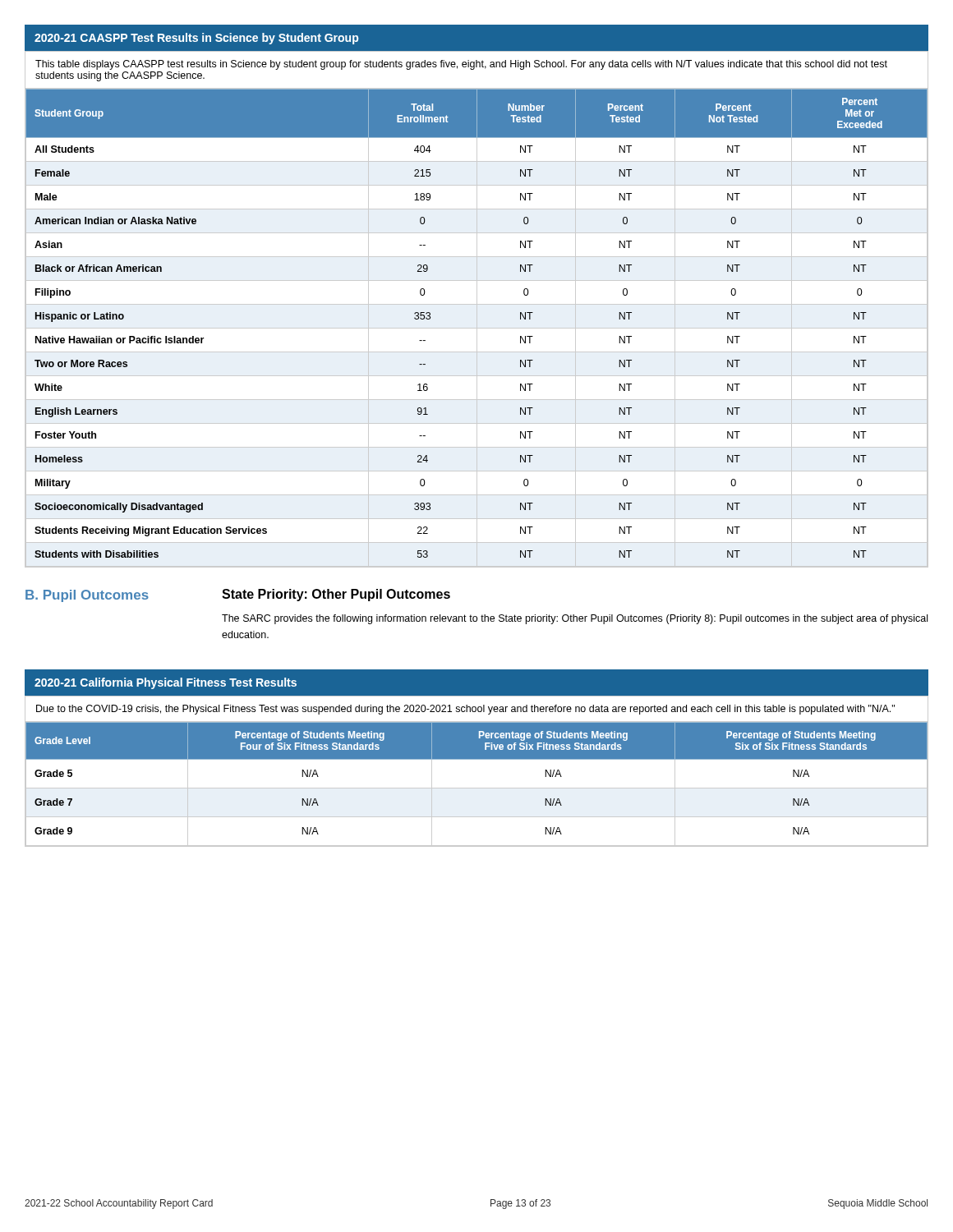Select the text block that says "Due to the COVID-19 crisis, the Physical Fitness"
Viewport: 953px width, 1232px height.
[x=465, y=709]
